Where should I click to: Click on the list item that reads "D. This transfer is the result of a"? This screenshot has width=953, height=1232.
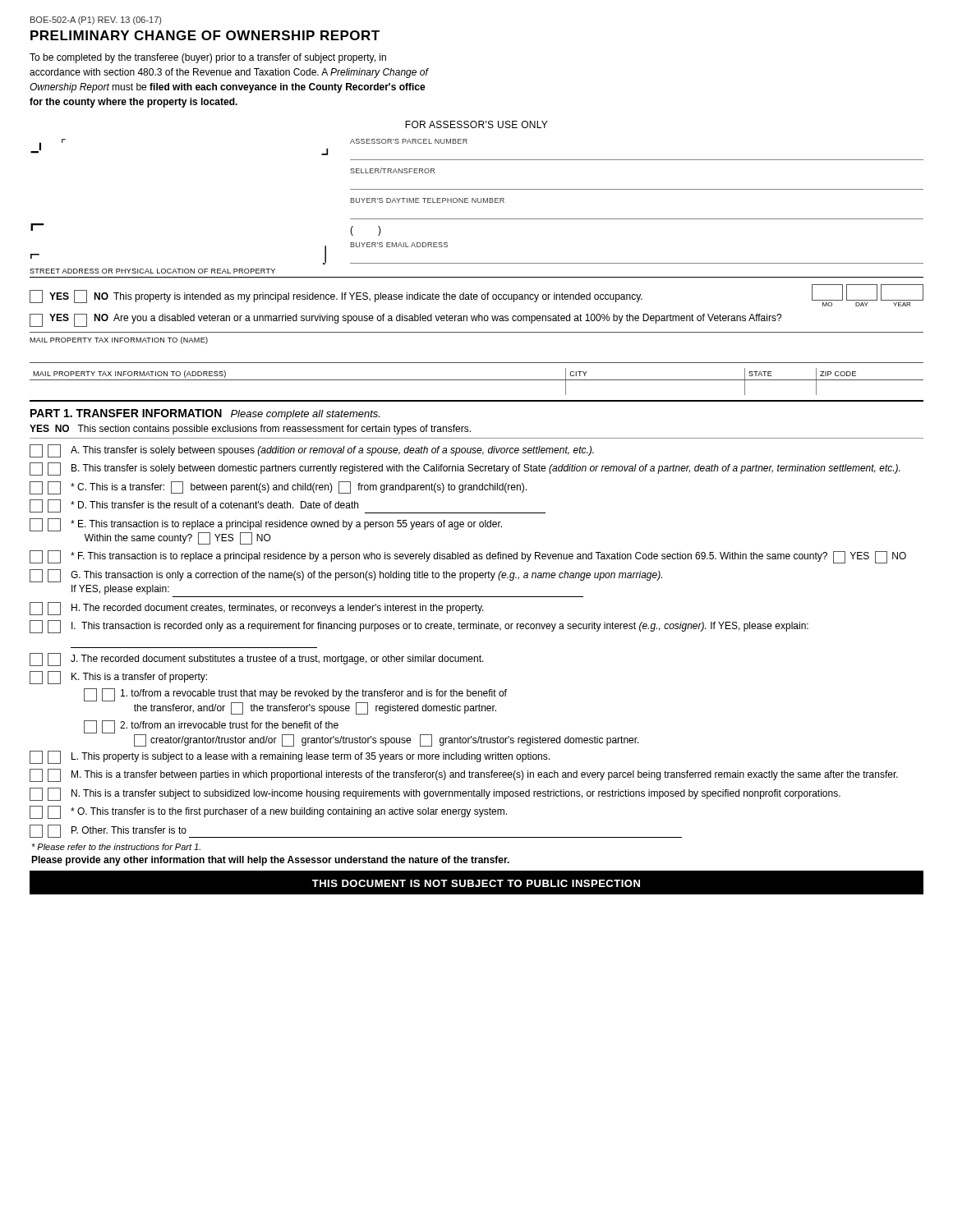click(x=287, y=506)
